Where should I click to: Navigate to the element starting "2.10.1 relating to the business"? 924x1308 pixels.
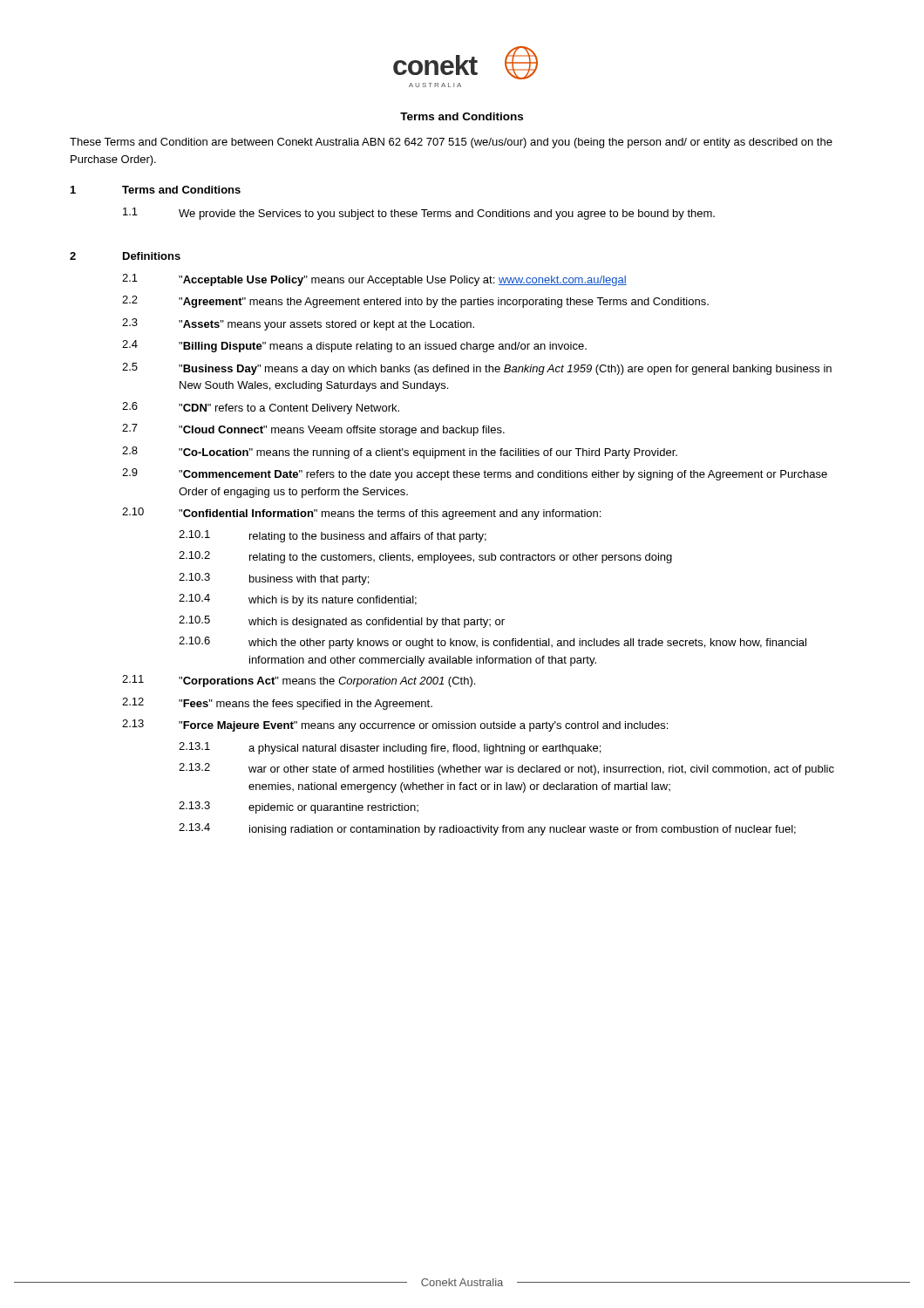pyautogui.click(x=333, y=536)
